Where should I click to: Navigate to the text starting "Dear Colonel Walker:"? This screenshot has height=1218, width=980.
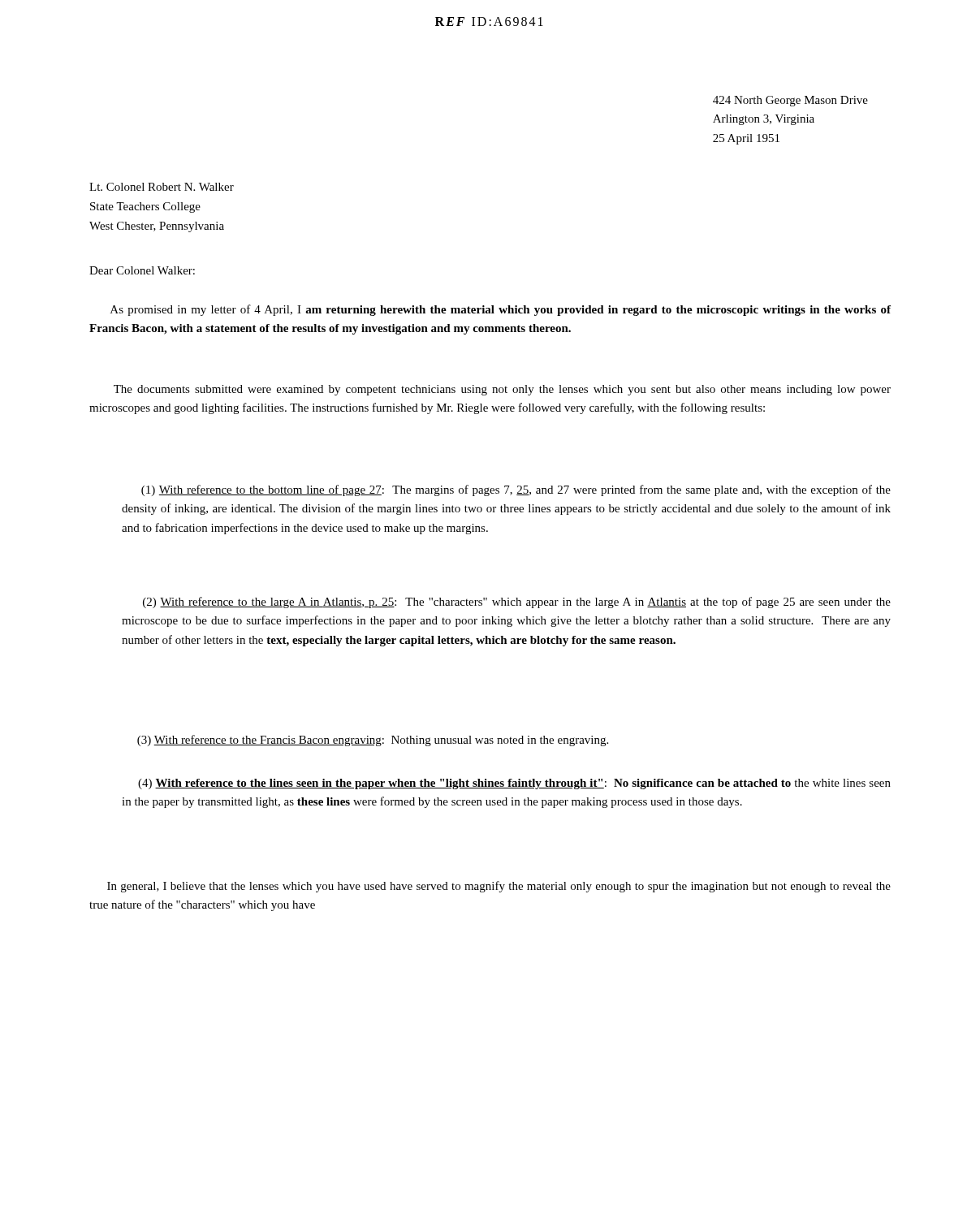click(x=142, y=270)
